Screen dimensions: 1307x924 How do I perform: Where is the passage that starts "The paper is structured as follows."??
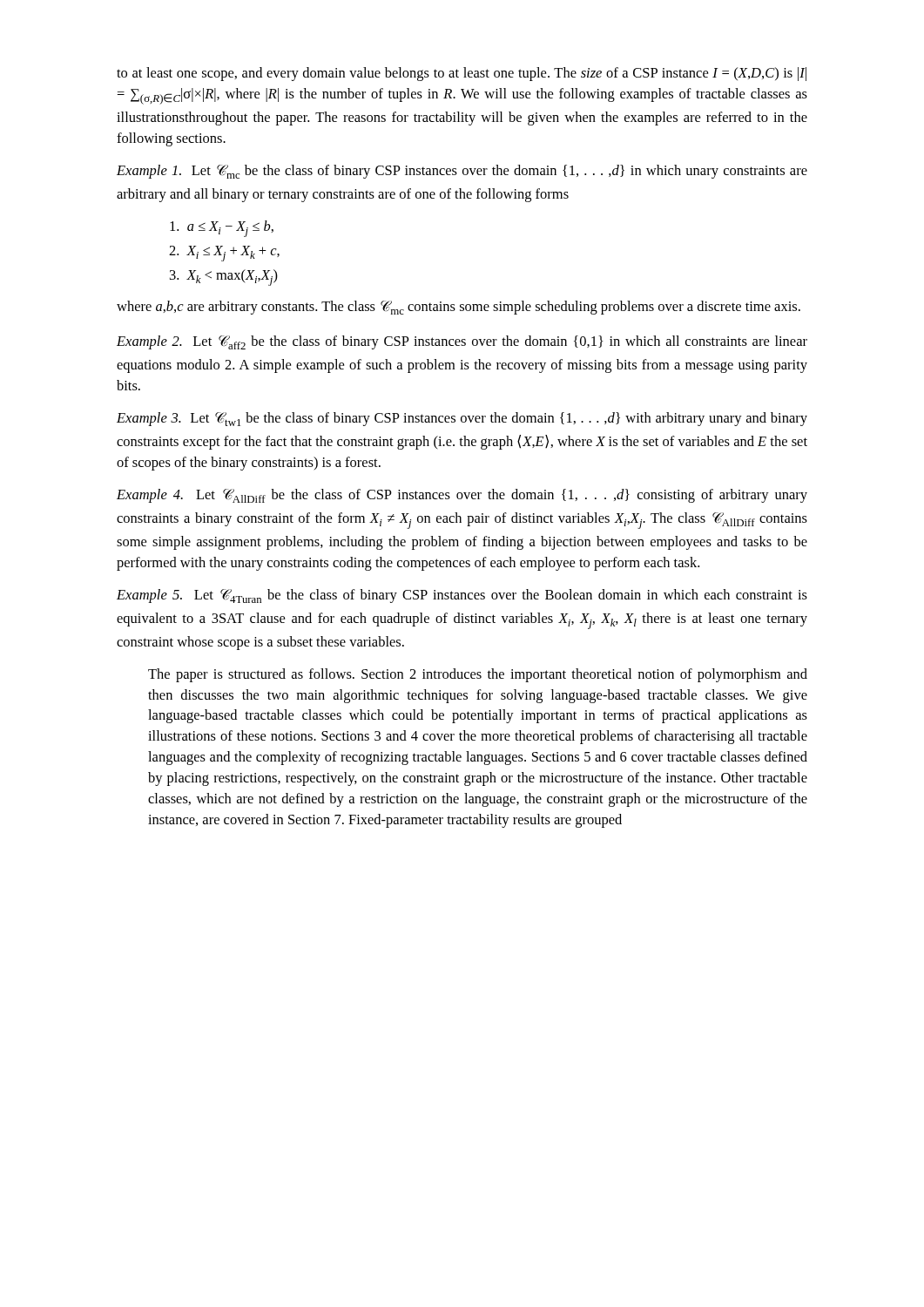coord(478,747)
